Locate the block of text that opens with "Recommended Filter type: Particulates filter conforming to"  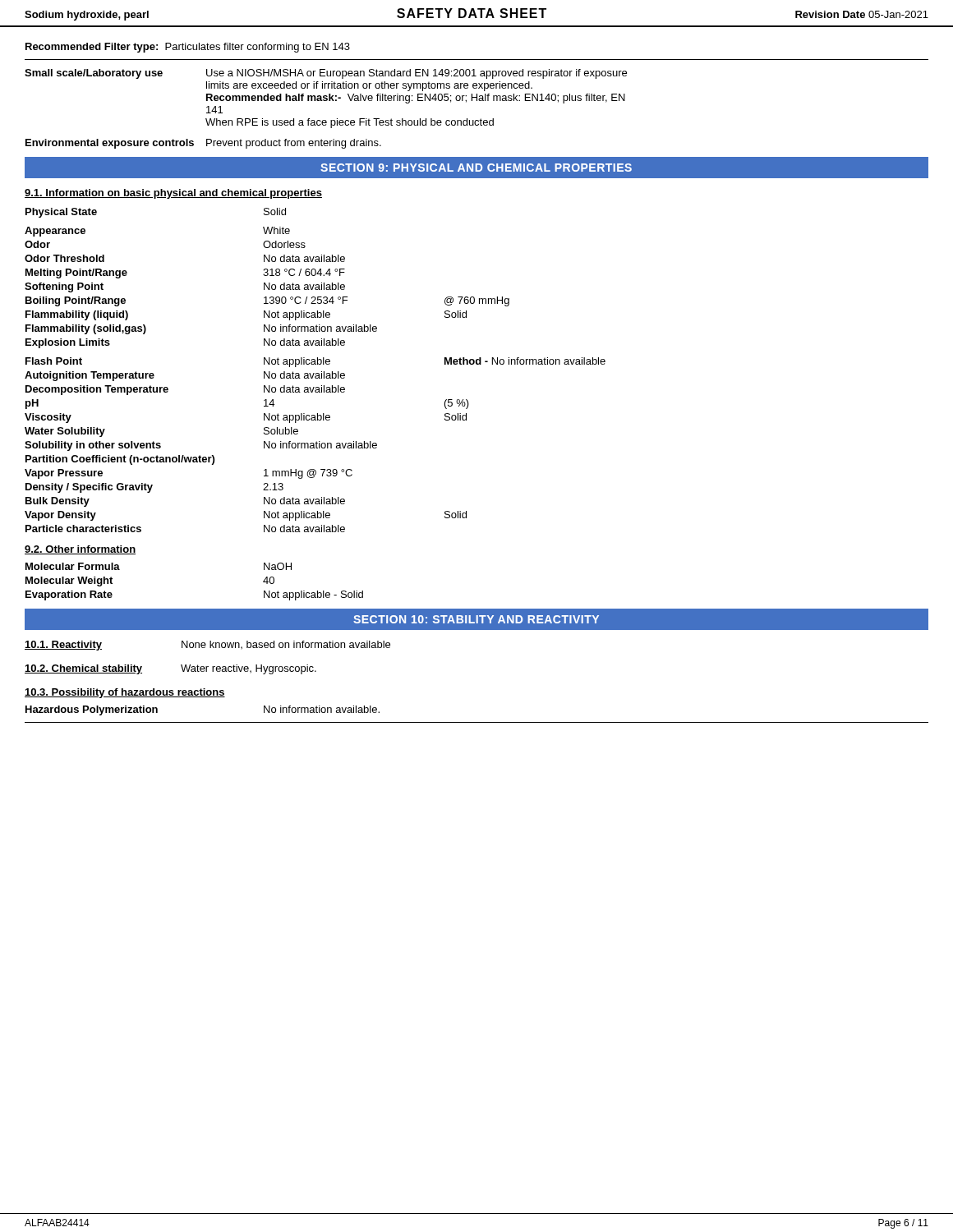(x=187, y=46)
